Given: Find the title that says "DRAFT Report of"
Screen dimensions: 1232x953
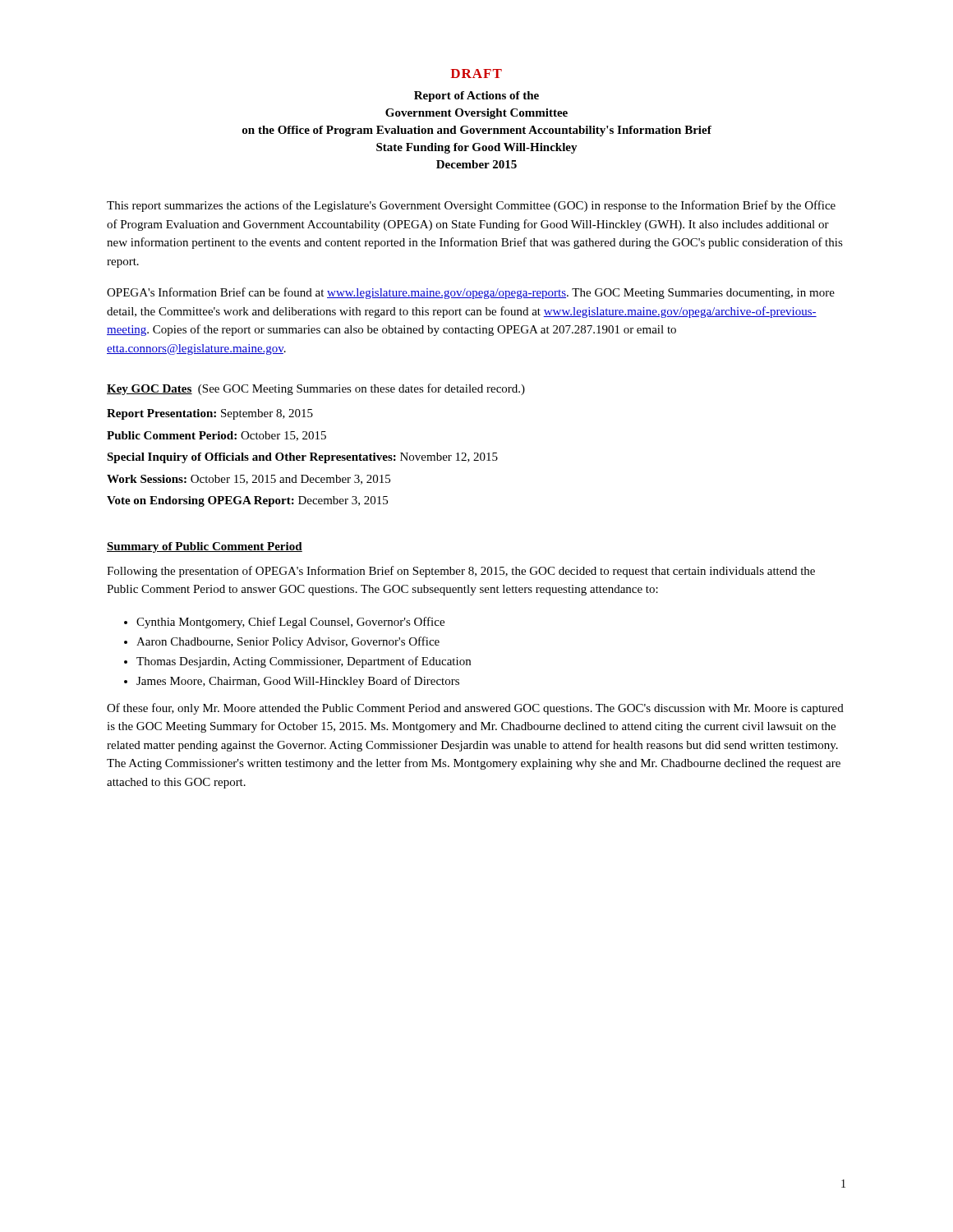Looking at the screenshot, I should click(476, 119).
